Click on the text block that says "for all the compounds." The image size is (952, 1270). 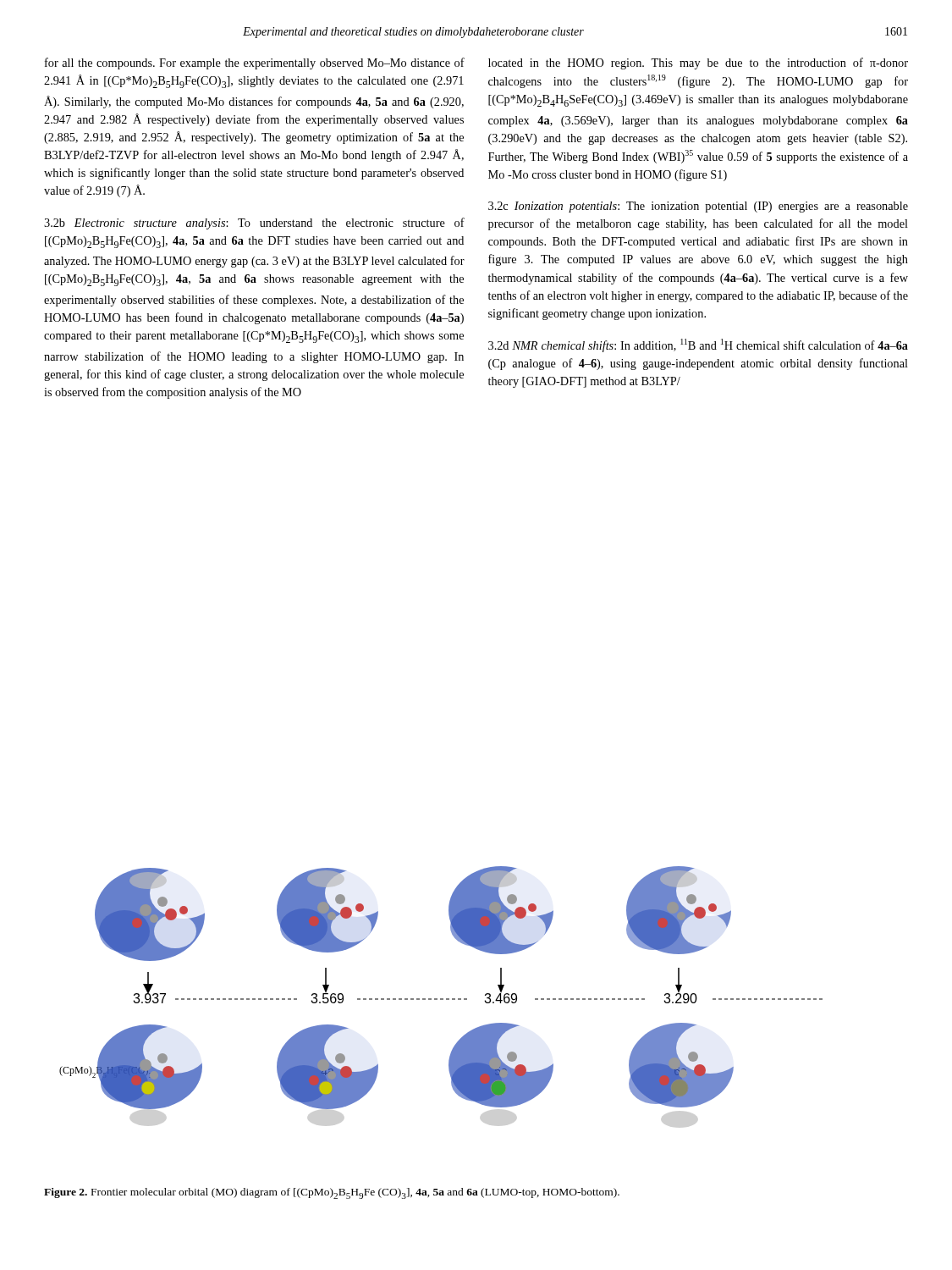coord(254,127)
